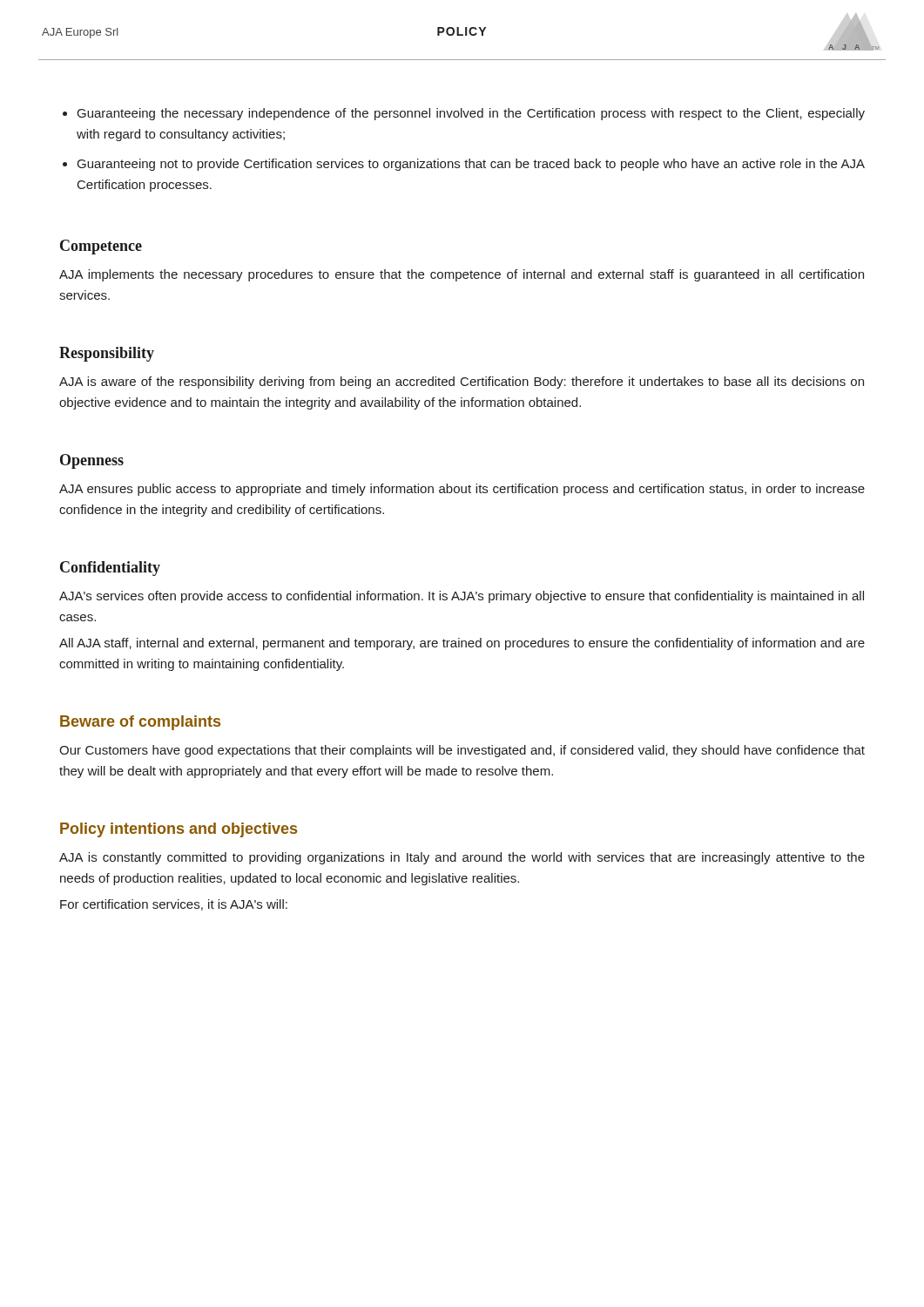The height and width of the screenshot is (1307, 924).
Task: Select the element starting "AJA implements the necessary procedures to ensure"
Action: point(462,284)
